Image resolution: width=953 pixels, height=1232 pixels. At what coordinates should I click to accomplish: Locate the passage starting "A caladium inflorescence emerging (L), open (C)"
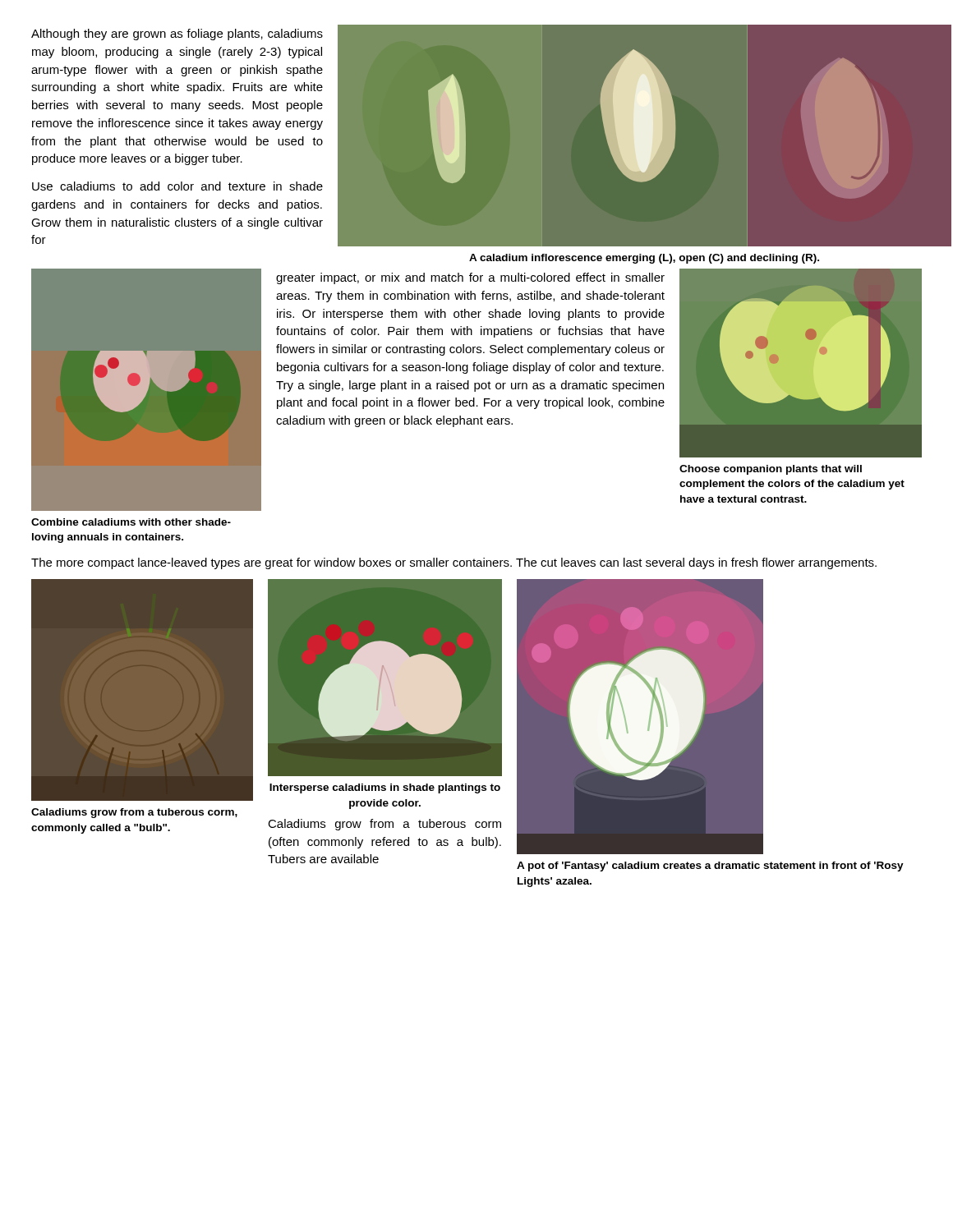pos(645,257)
